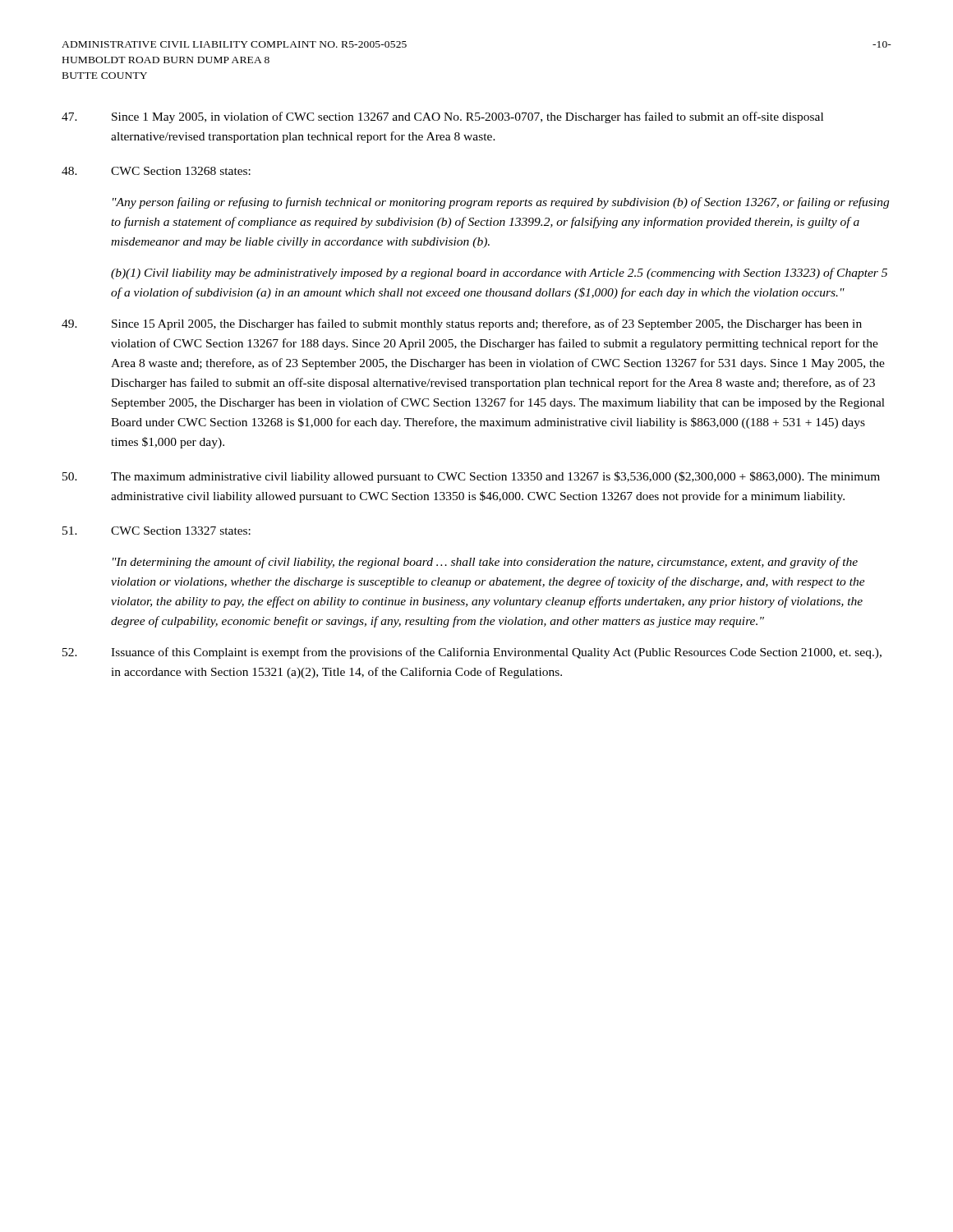Image resolution: width=953 pixels, height=1232 pixels.
Task: Select the list item that says "47. Since 1 May"
Action: (x=476, y=127)
